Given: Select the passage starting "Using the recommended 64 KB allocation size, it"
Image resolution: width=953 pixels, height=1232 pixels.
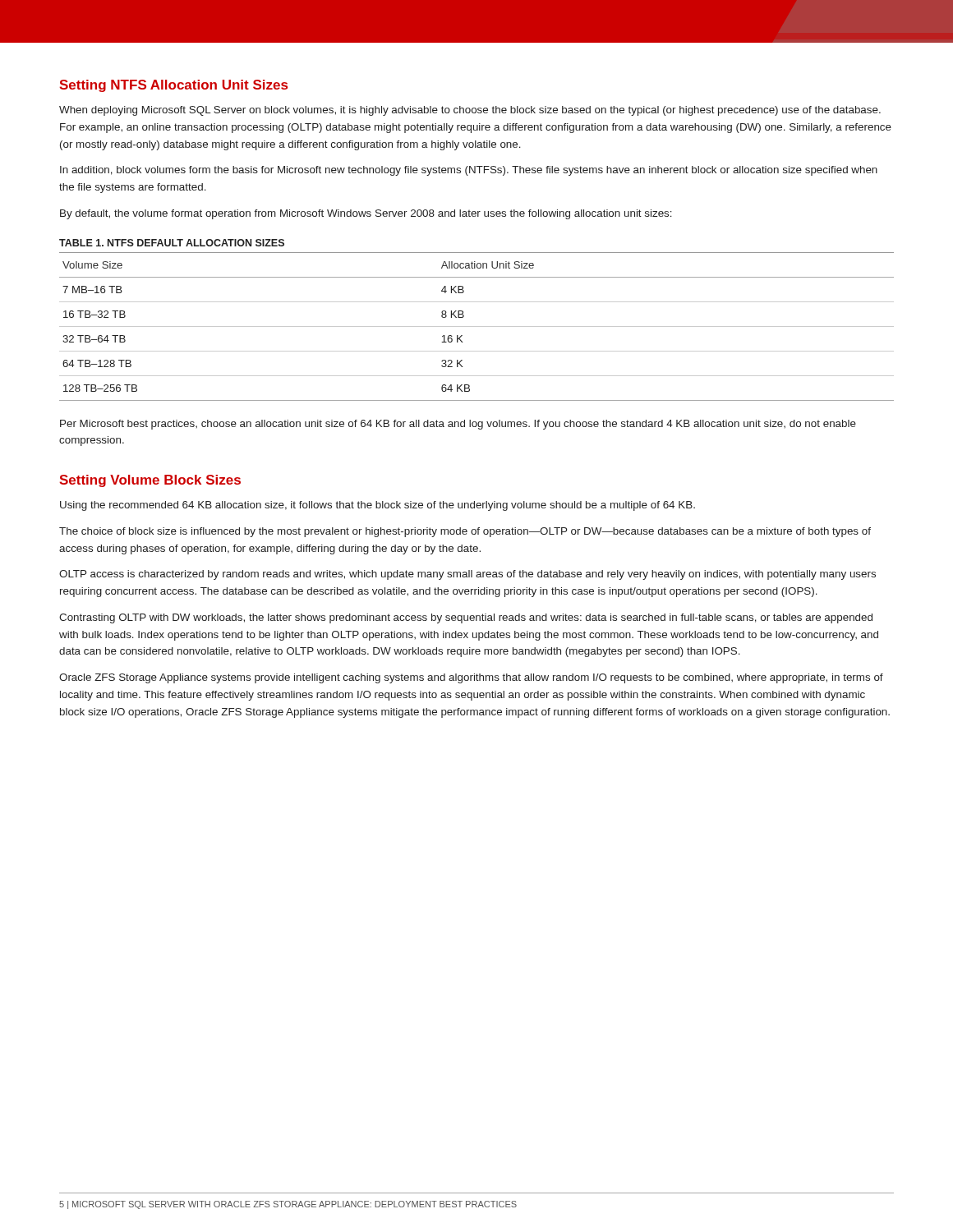Looking at the screenshot, I should (x=377, y=505).
